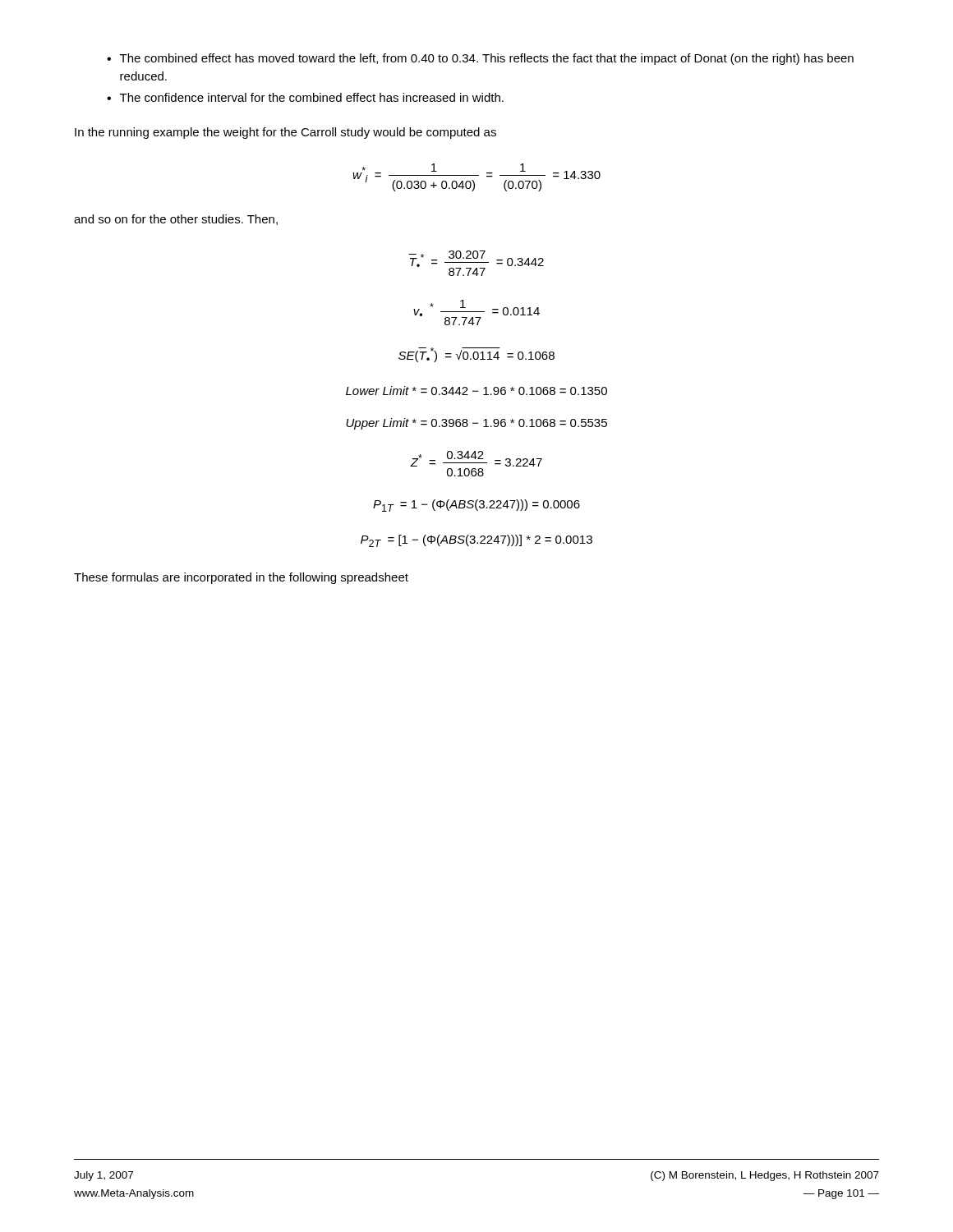Select the text starting "These formulas are incorporated in the following spreadsheet"
953x1232 pixels.
click(241, 577)
